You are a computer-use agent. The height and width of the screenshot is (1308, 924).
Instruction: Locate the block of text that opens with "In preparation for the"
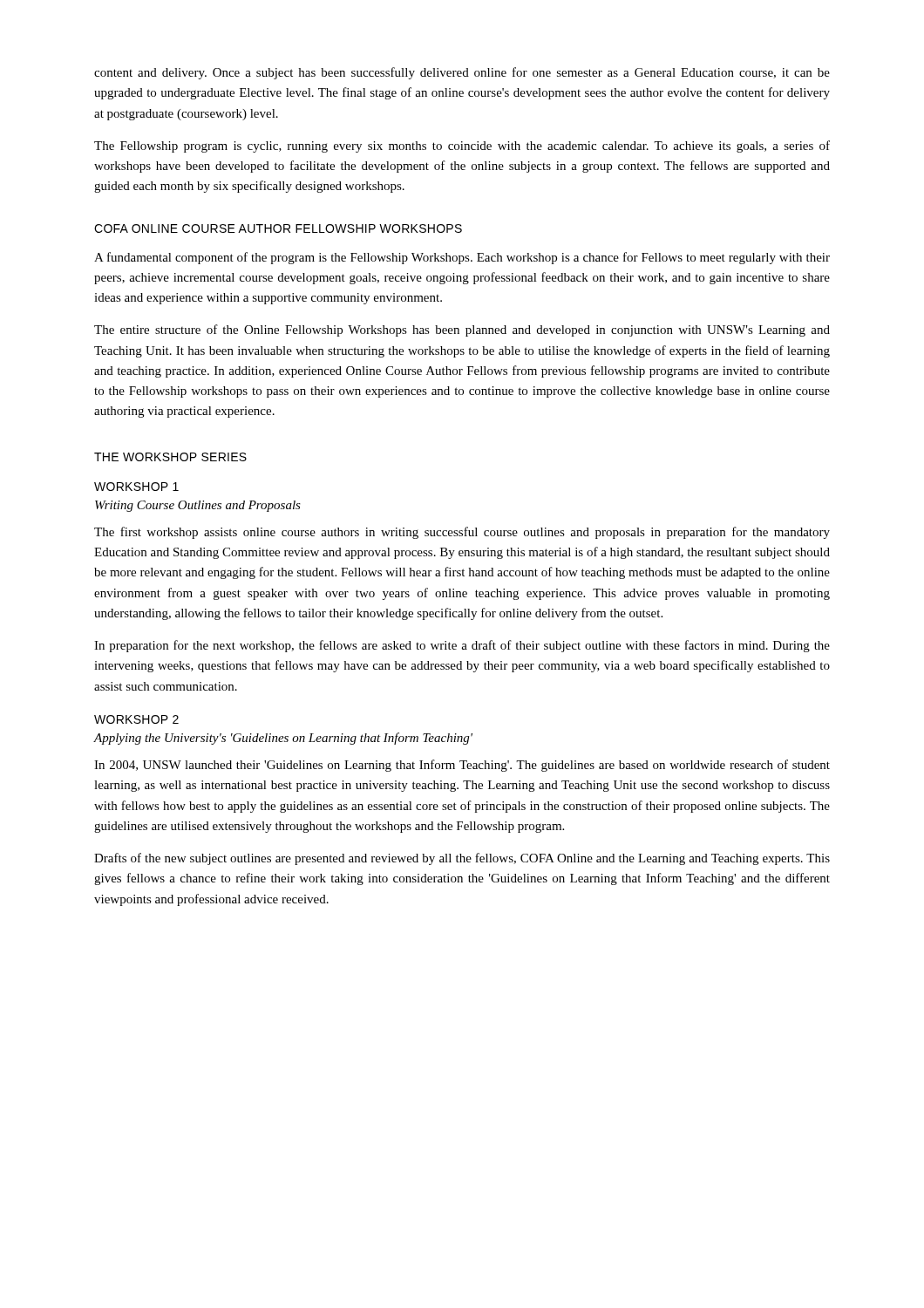pyautogui.click(x=462, y=666)
